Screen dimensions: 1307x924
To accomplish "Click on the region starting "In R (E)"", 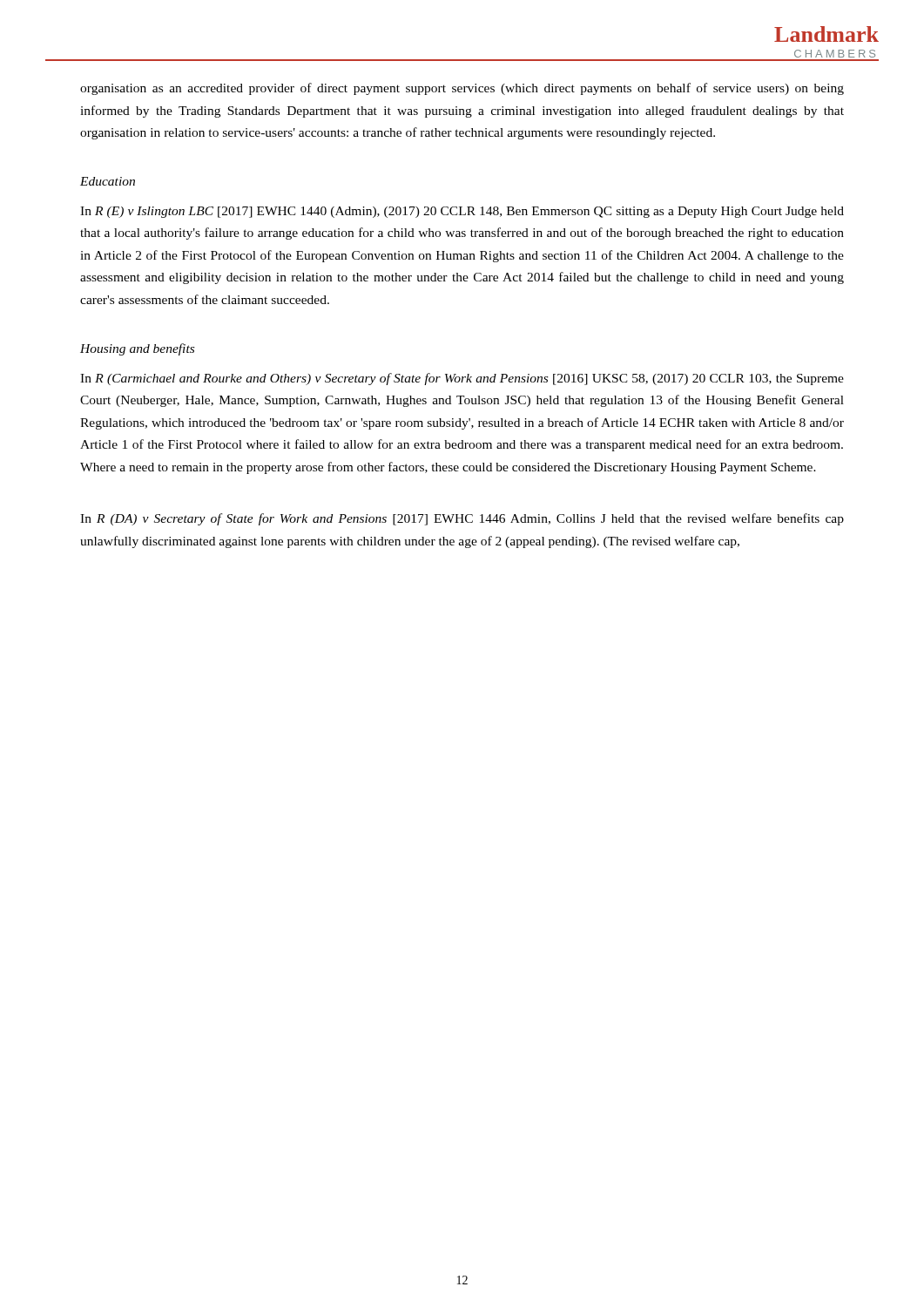I will pos(462,255).
